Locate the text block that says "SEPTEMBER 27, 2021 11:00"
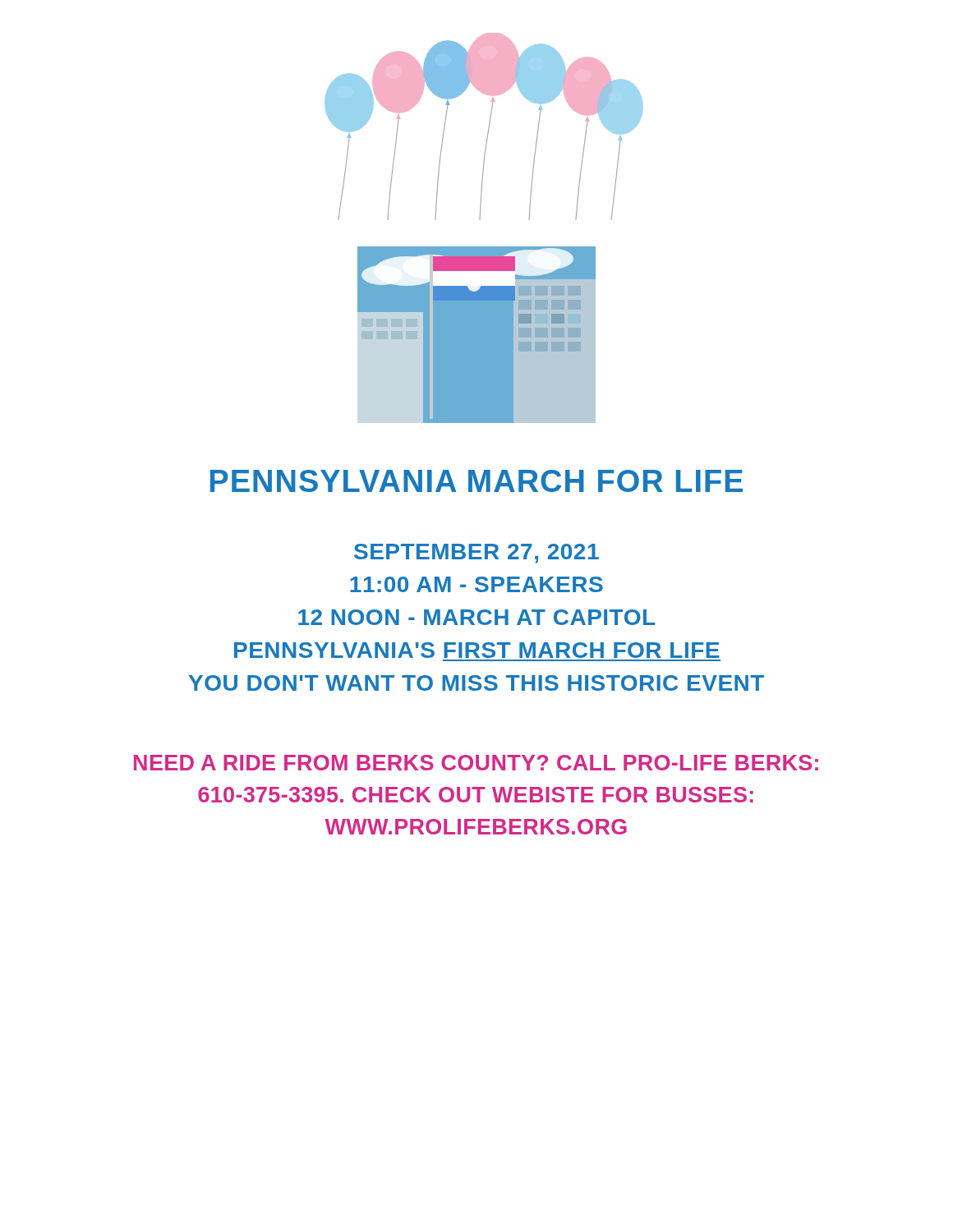 [x=476, y=618]
